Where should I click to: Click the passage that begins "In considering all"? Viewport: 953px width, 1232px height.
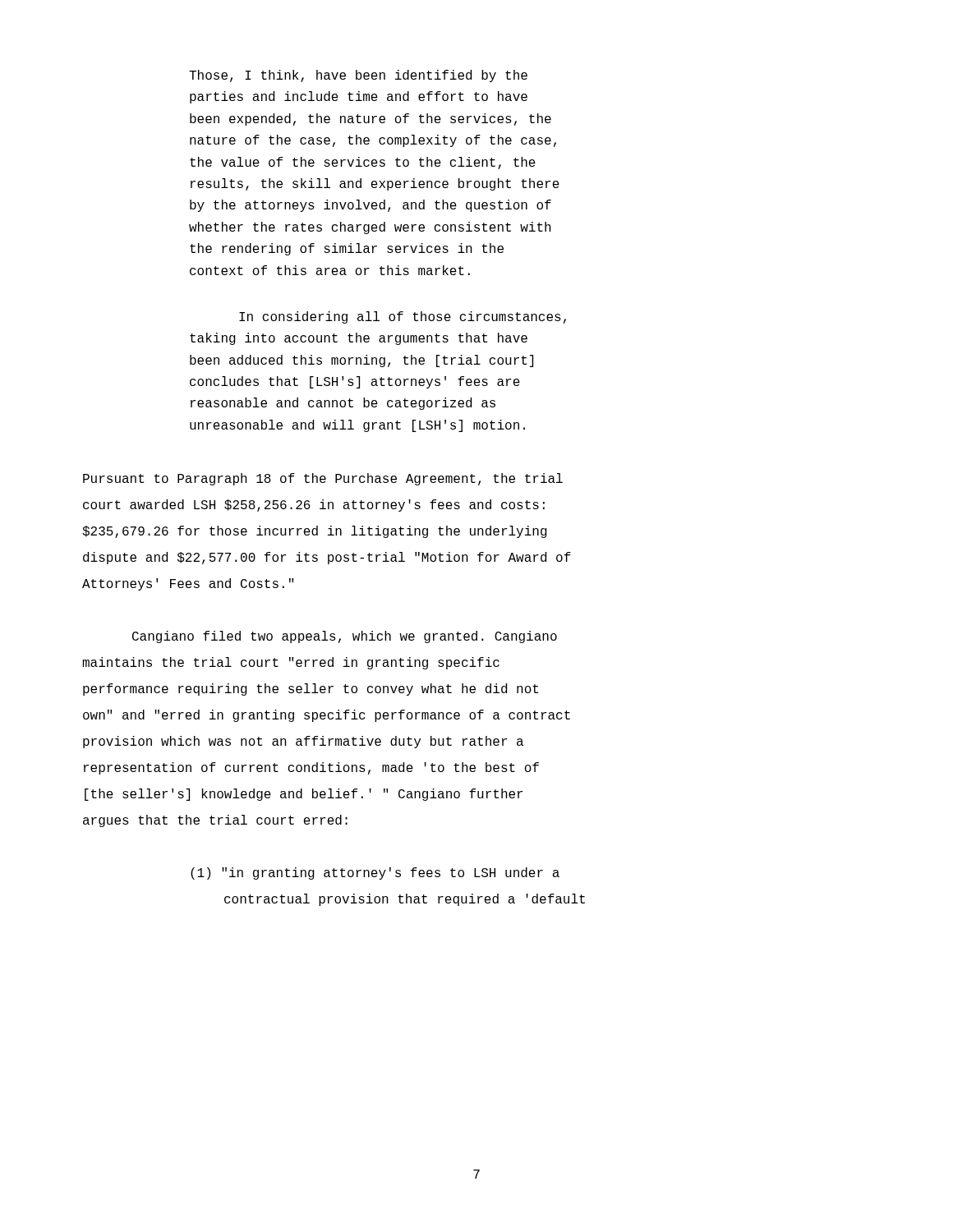(x=505, y=370)
